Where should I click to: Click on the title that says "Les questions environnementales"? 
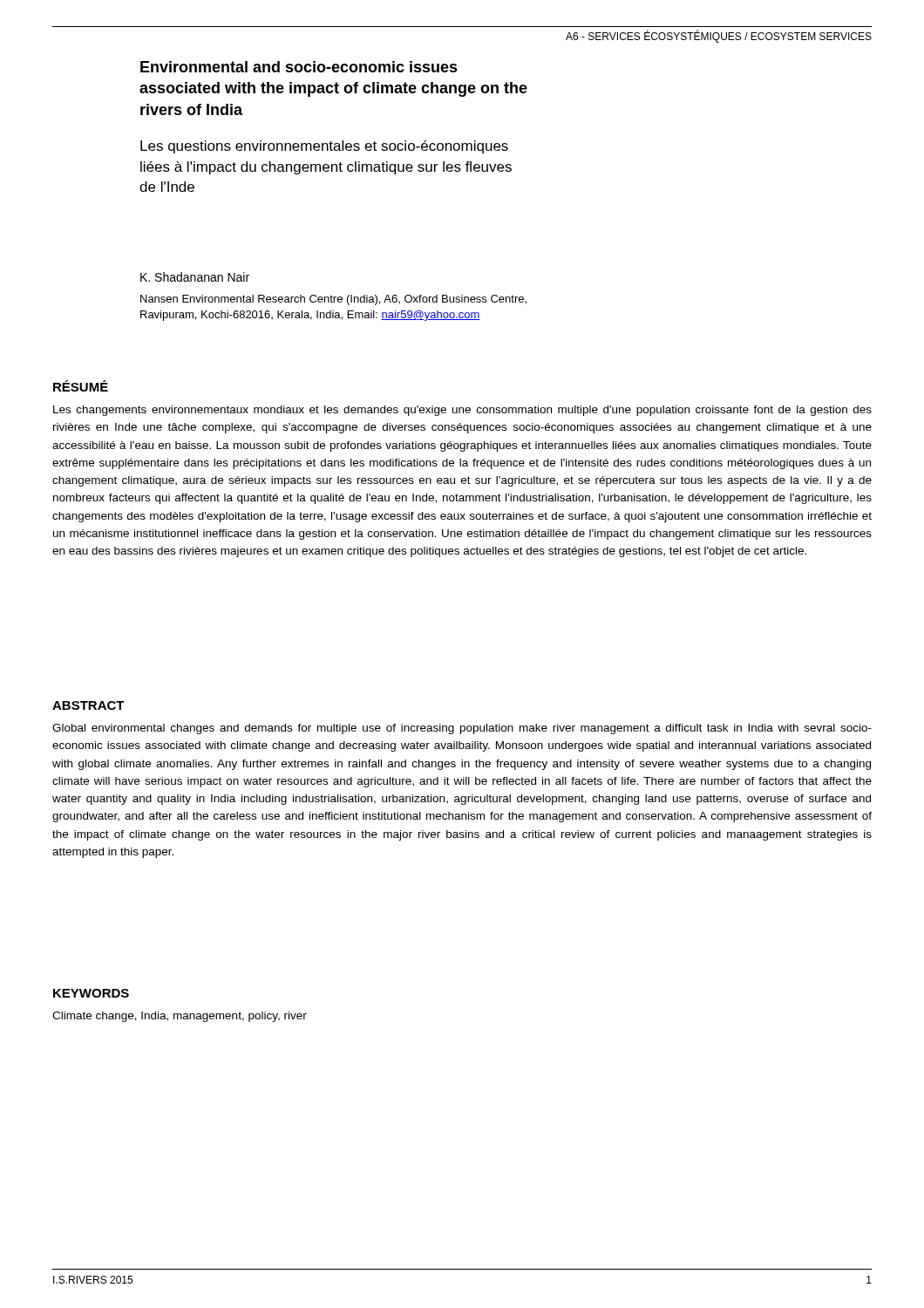pos(326,167)
